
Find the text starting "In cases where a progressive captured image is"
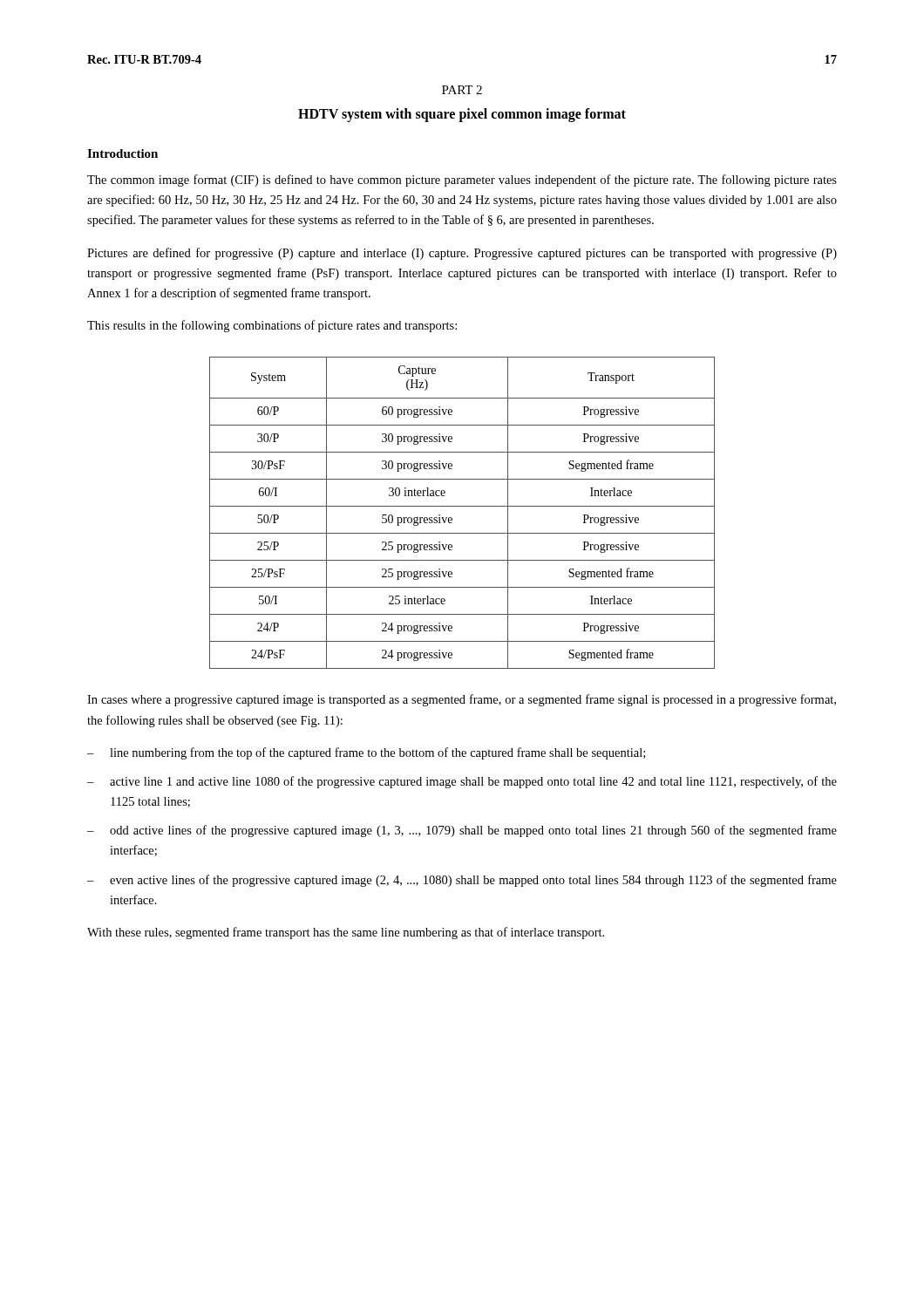pyautogui.click(x=462, y=710)
